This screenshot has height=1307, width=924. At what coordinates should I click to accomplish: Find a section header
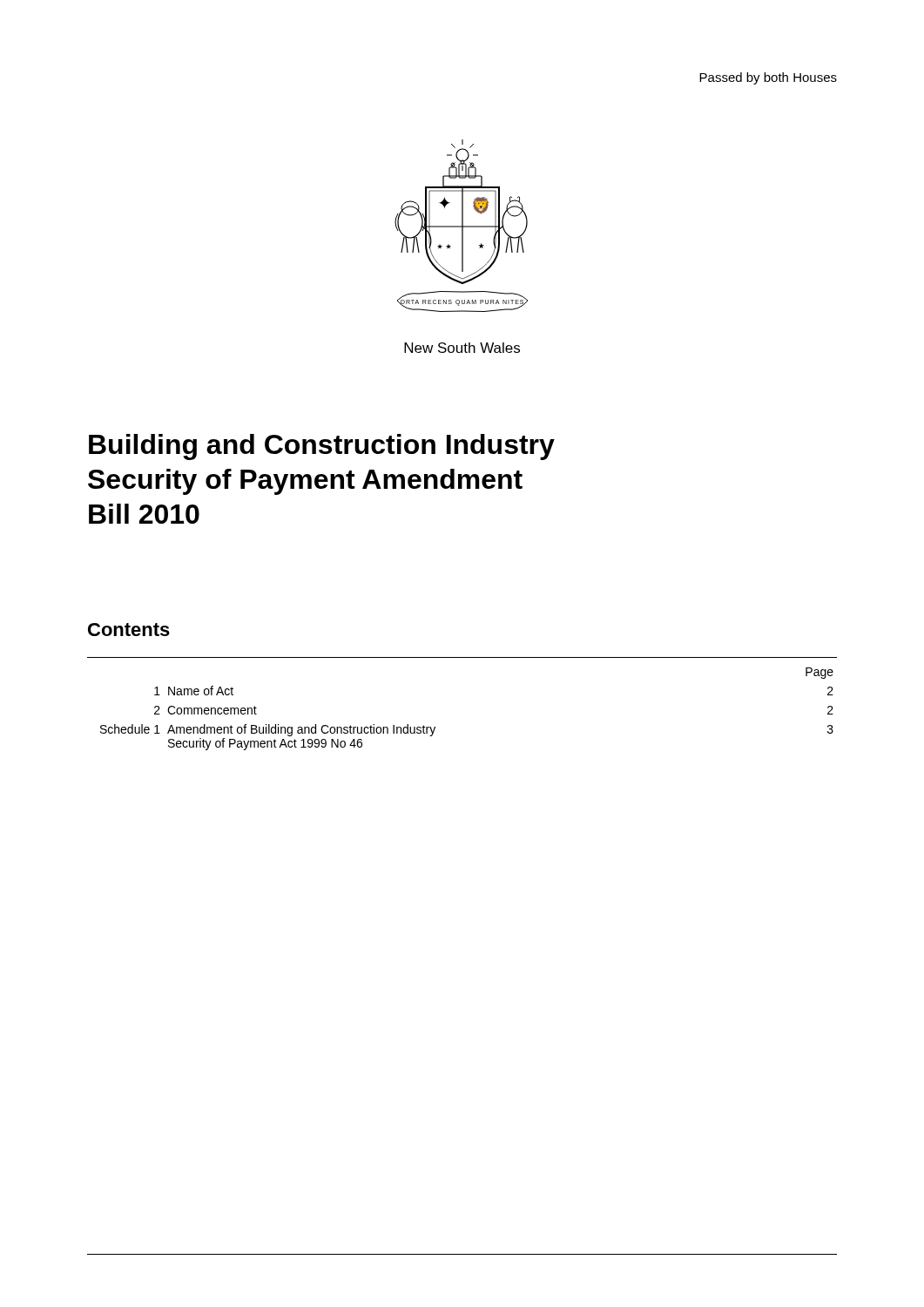click(x=129, y=630)
